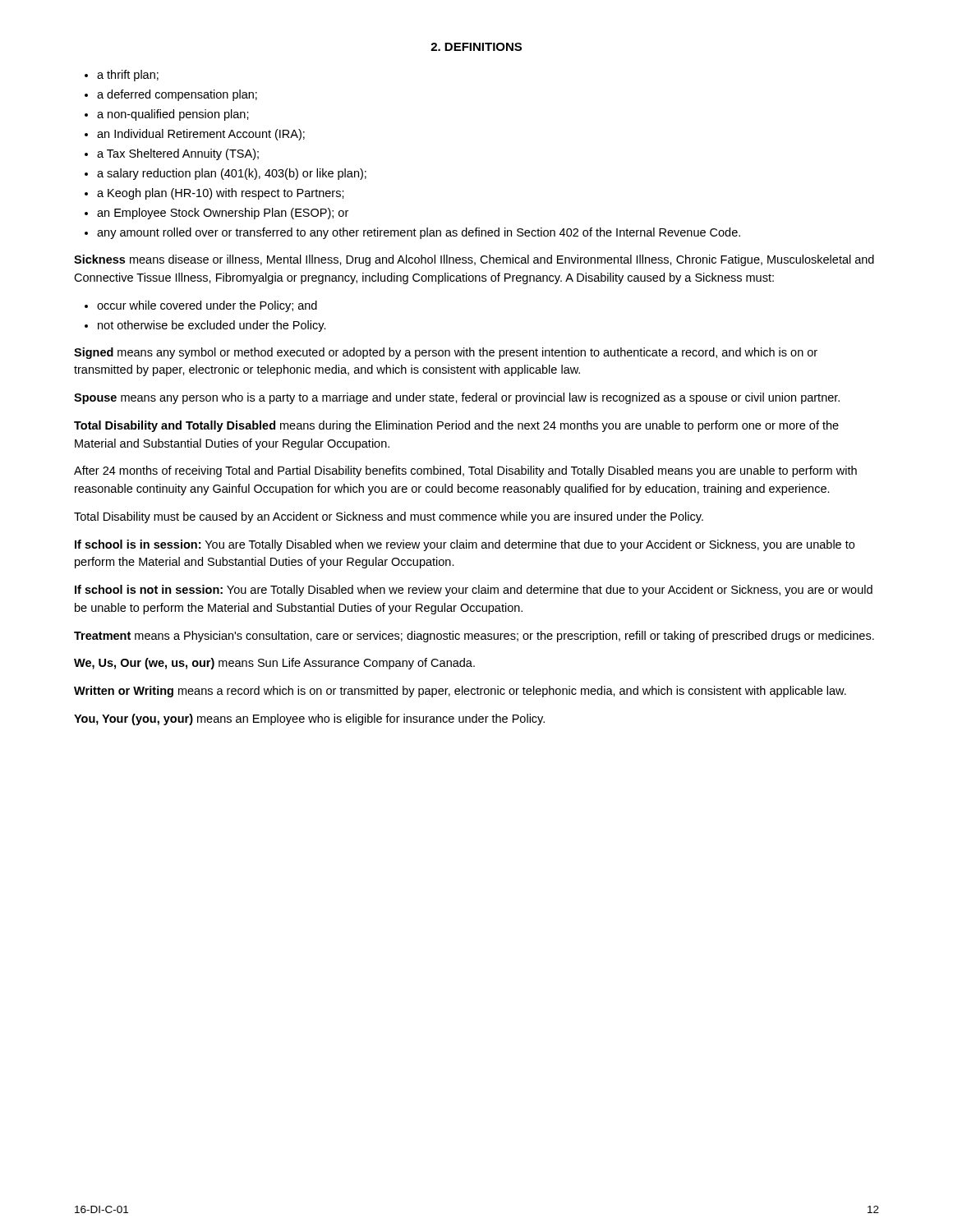This screenshot has height=1232, width=953.
Task: Navigate to the text starting "a Tax Sheltered Annuity (TSA);"
Action: coord(178,154)
